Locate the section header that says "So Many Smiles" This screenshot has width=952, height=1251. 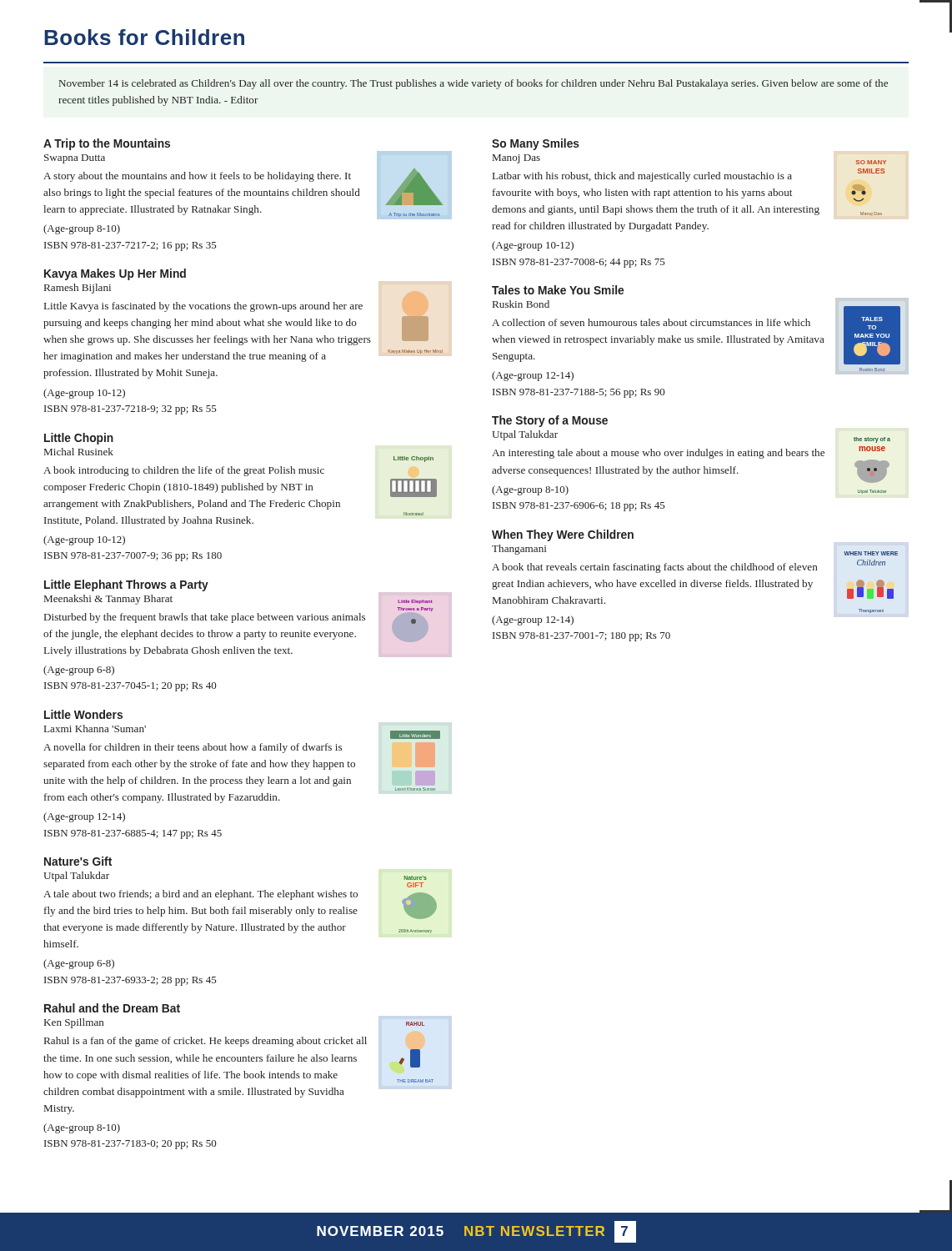coord(536,144)
